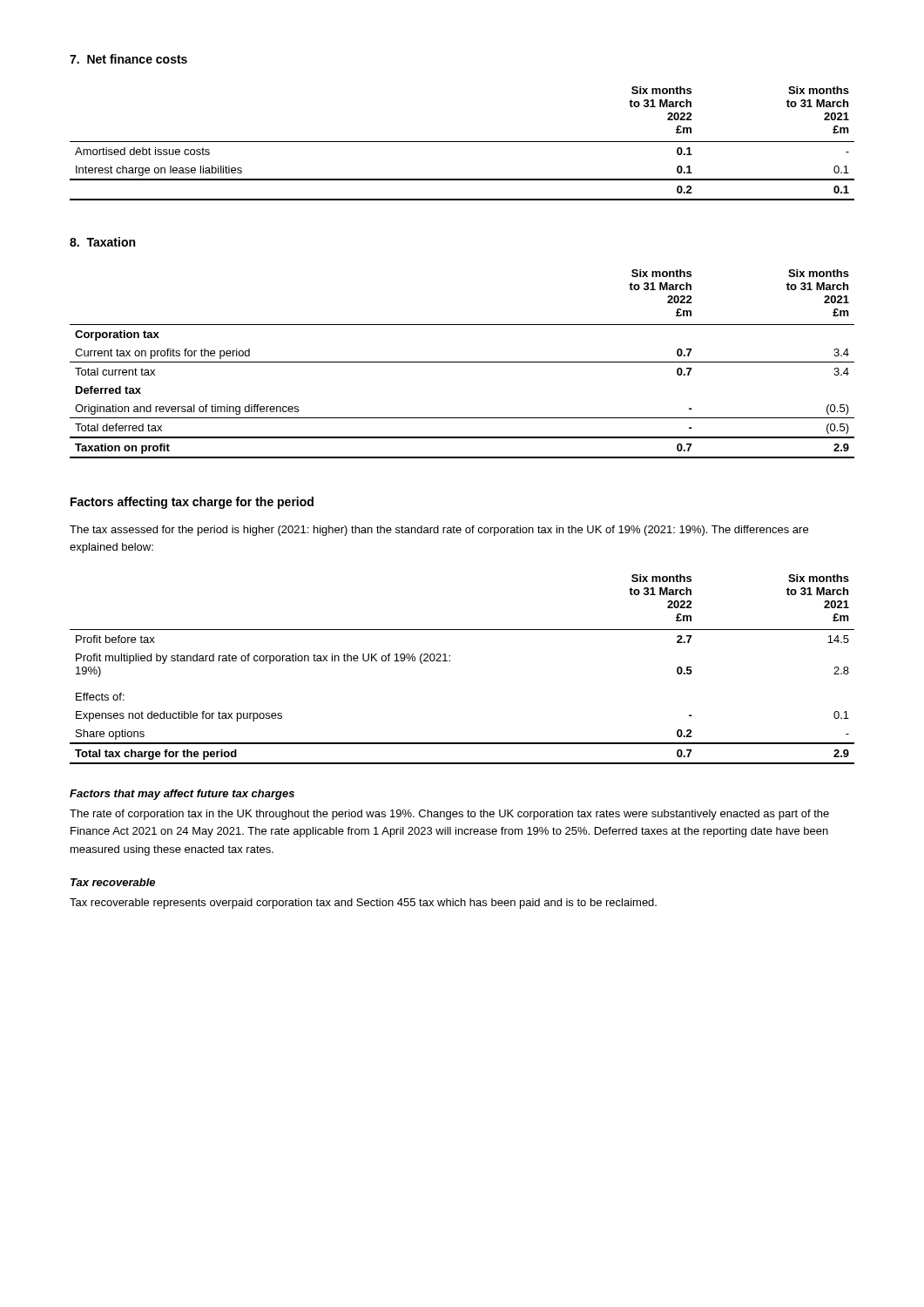Click on the text starting "8. Taxation"
924x1307 pixels.
[103, 242]
